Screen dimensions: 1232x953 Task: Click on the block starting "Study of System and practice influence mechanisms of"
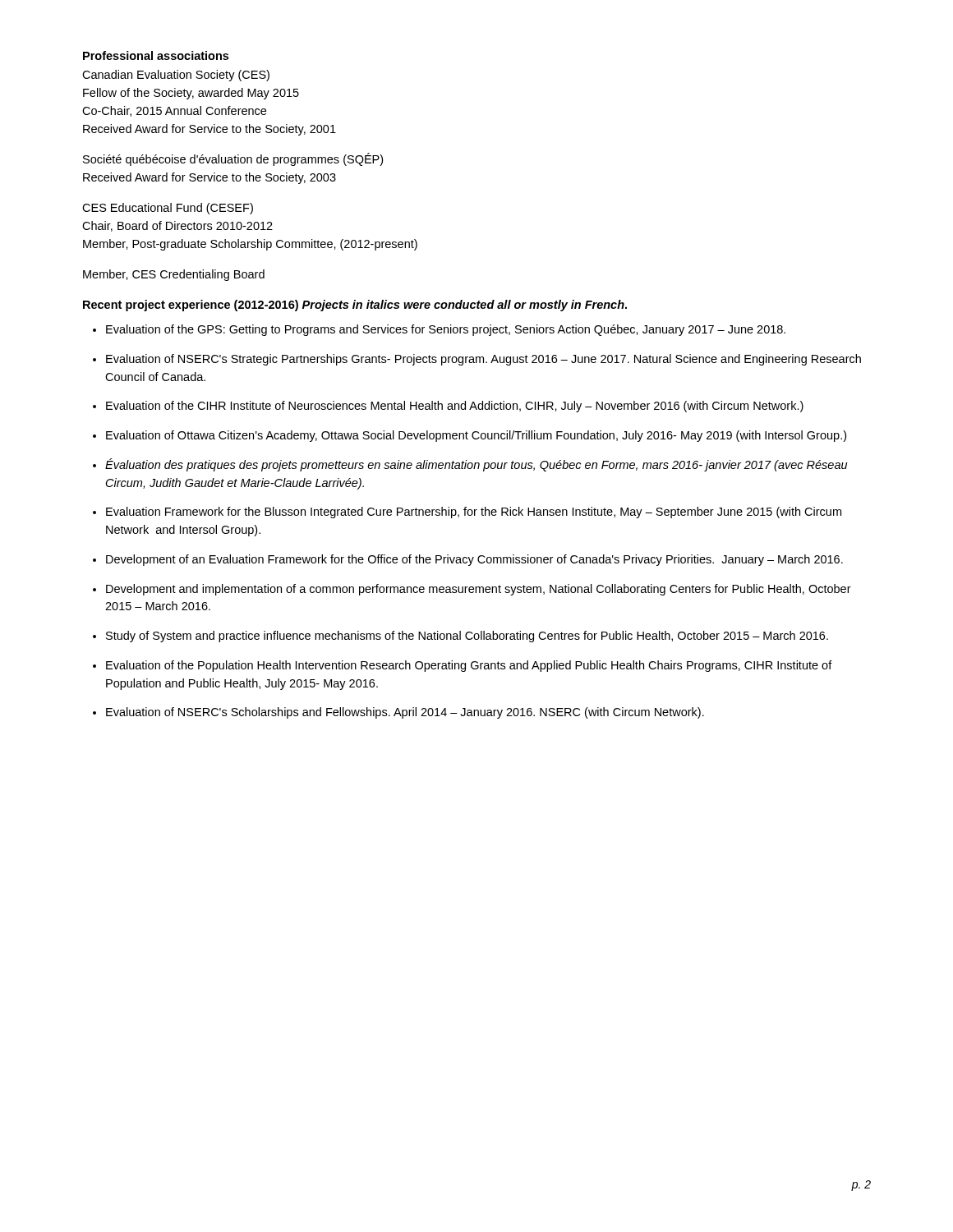(467, 636)
